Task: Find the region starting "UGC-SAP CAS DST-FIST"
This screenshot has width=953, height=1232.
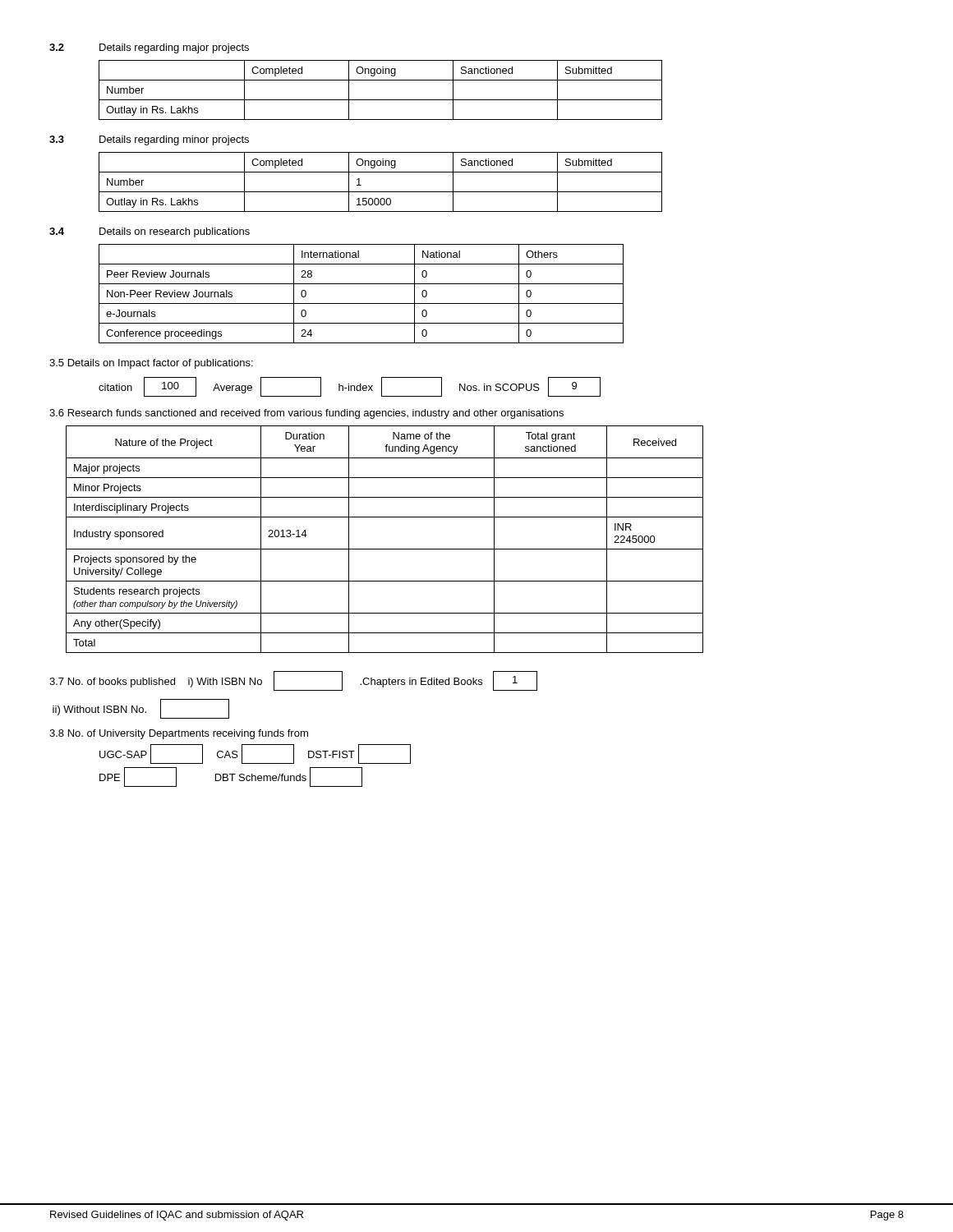Action: click(x=255, y=754)
